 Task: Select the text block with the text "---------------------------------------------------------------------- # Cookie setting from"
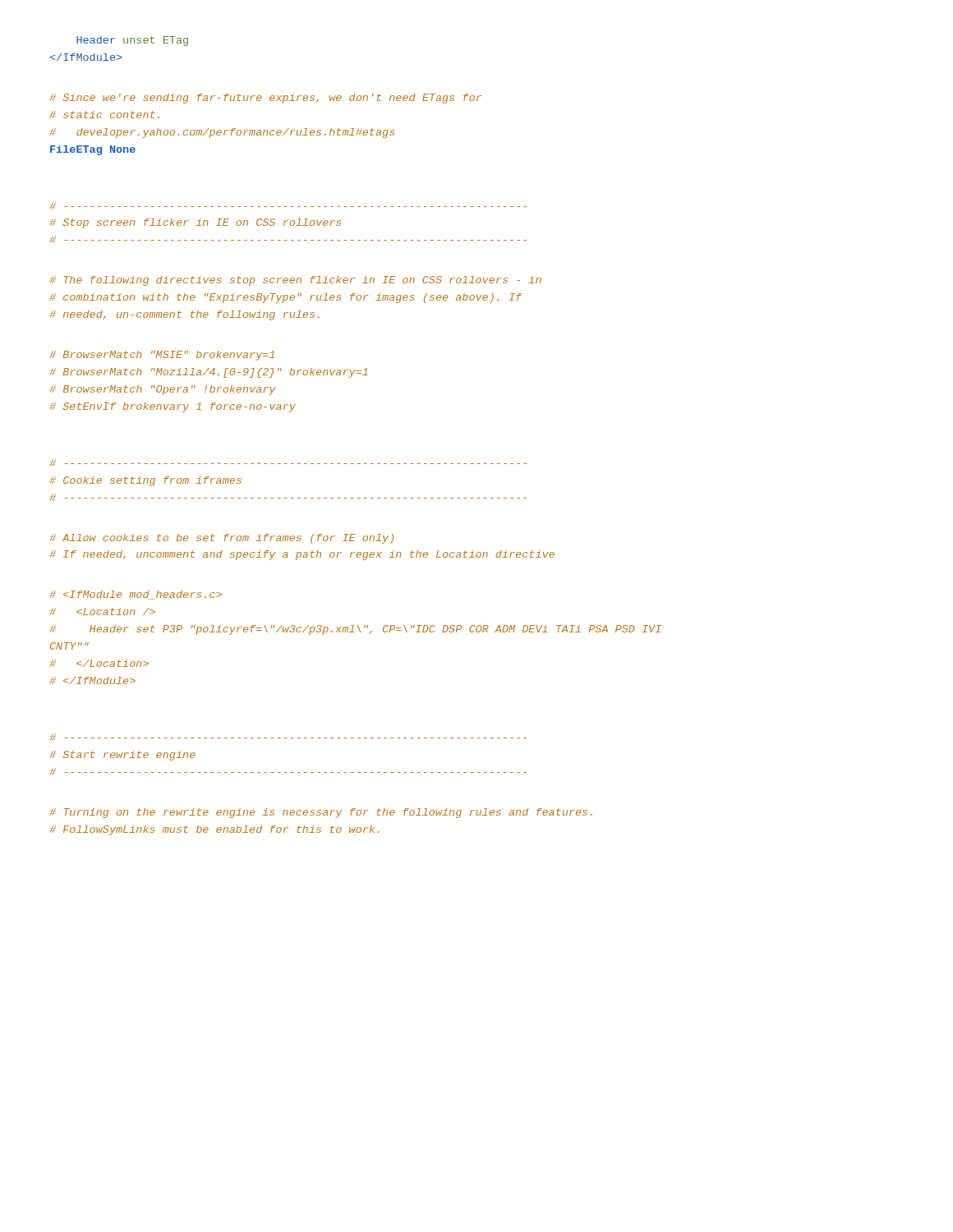tap(288, 463)
